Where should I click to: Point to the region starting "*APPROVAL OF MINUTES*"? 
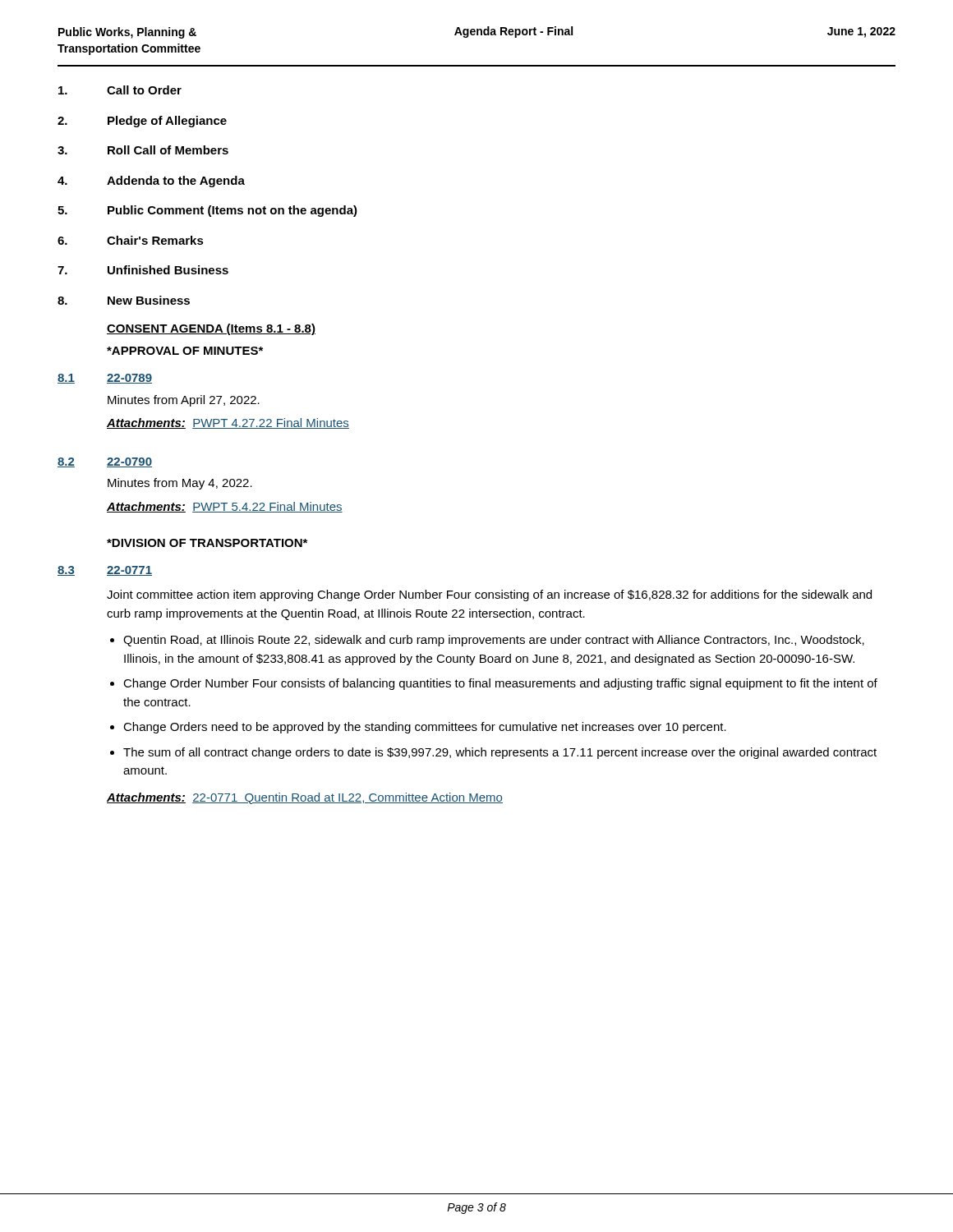(185, 350)
